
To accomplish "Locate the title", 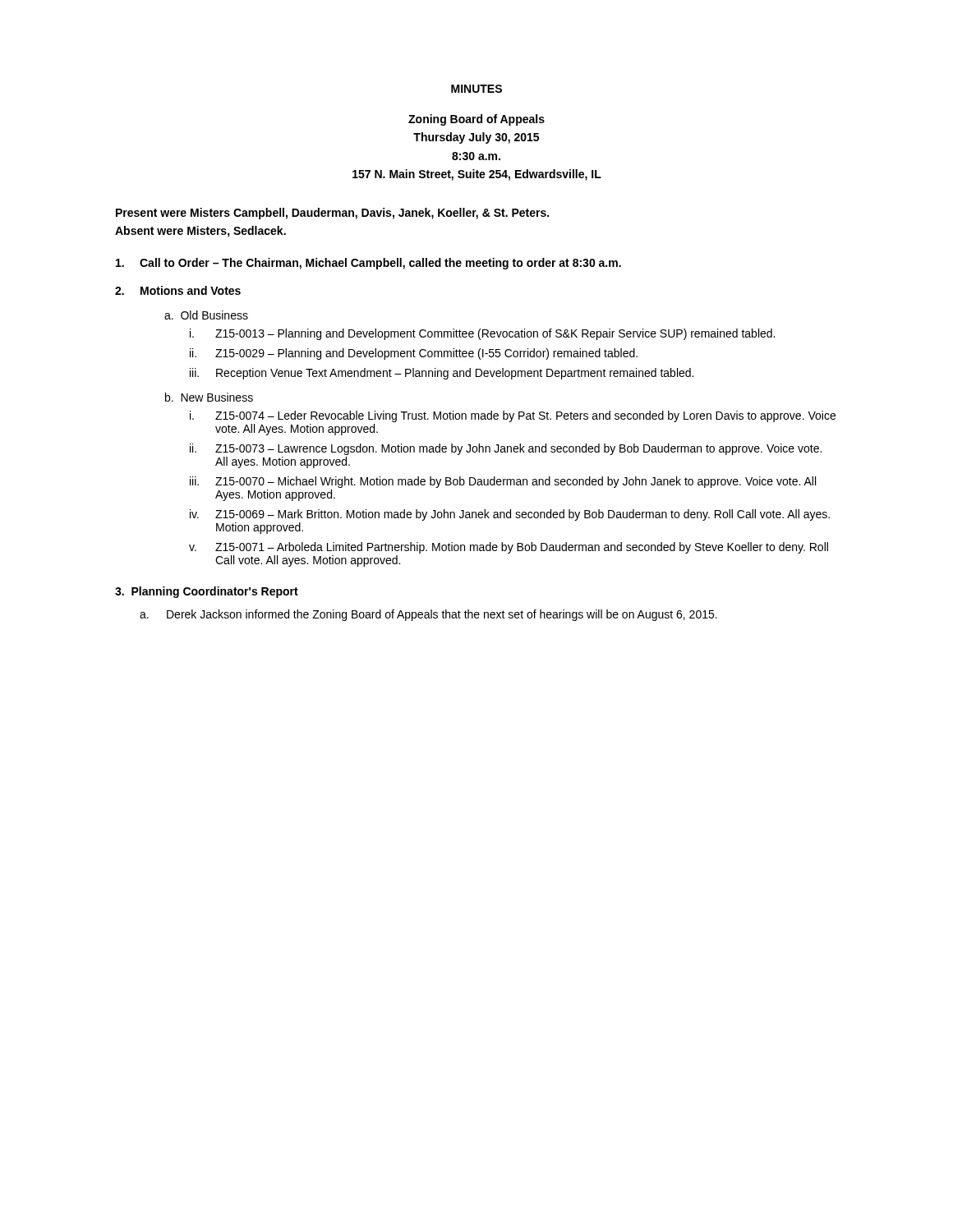I will 476,133.
